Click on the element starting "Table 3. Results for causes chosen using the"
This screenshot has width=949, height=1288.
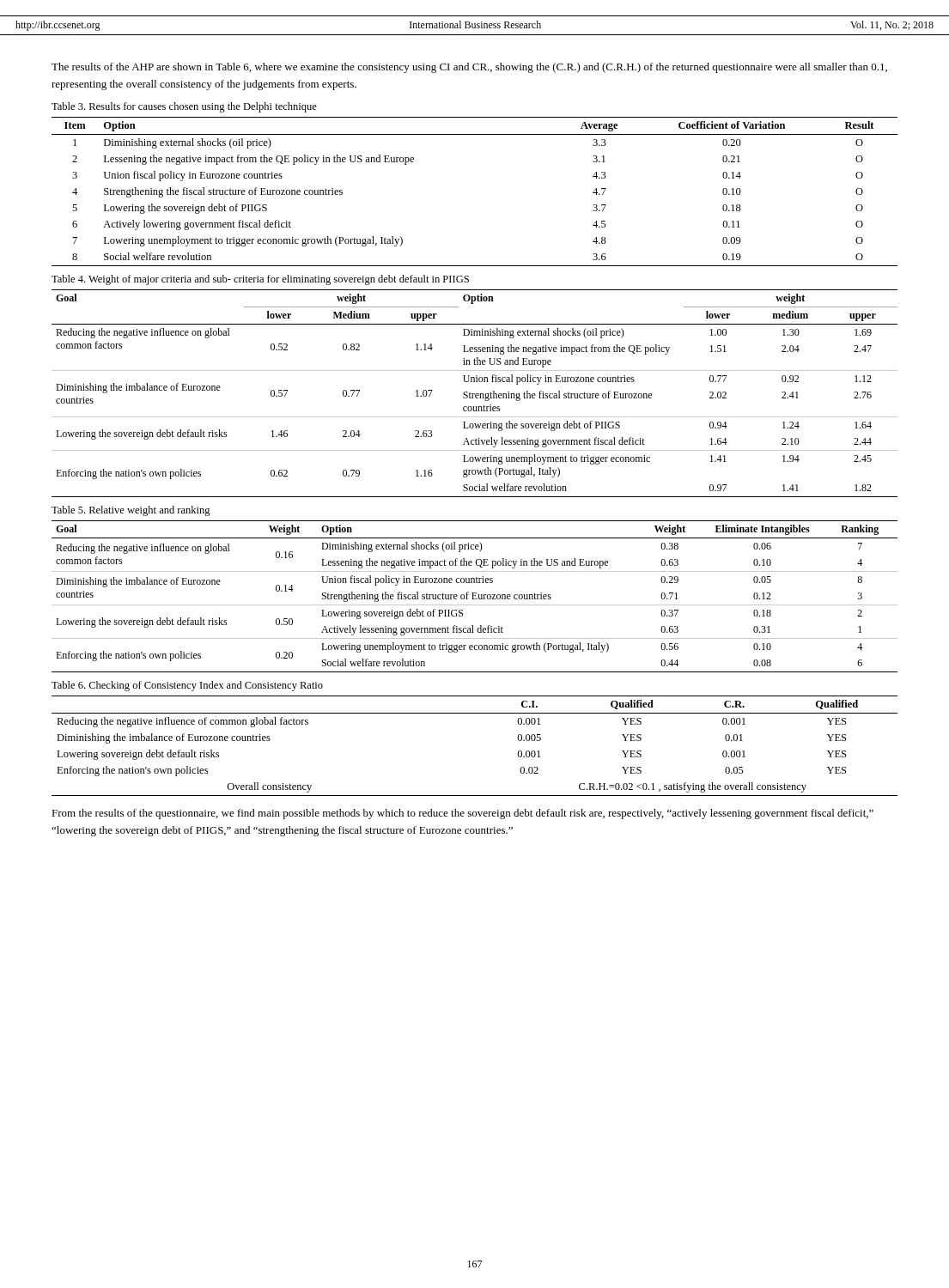point(184,106)
